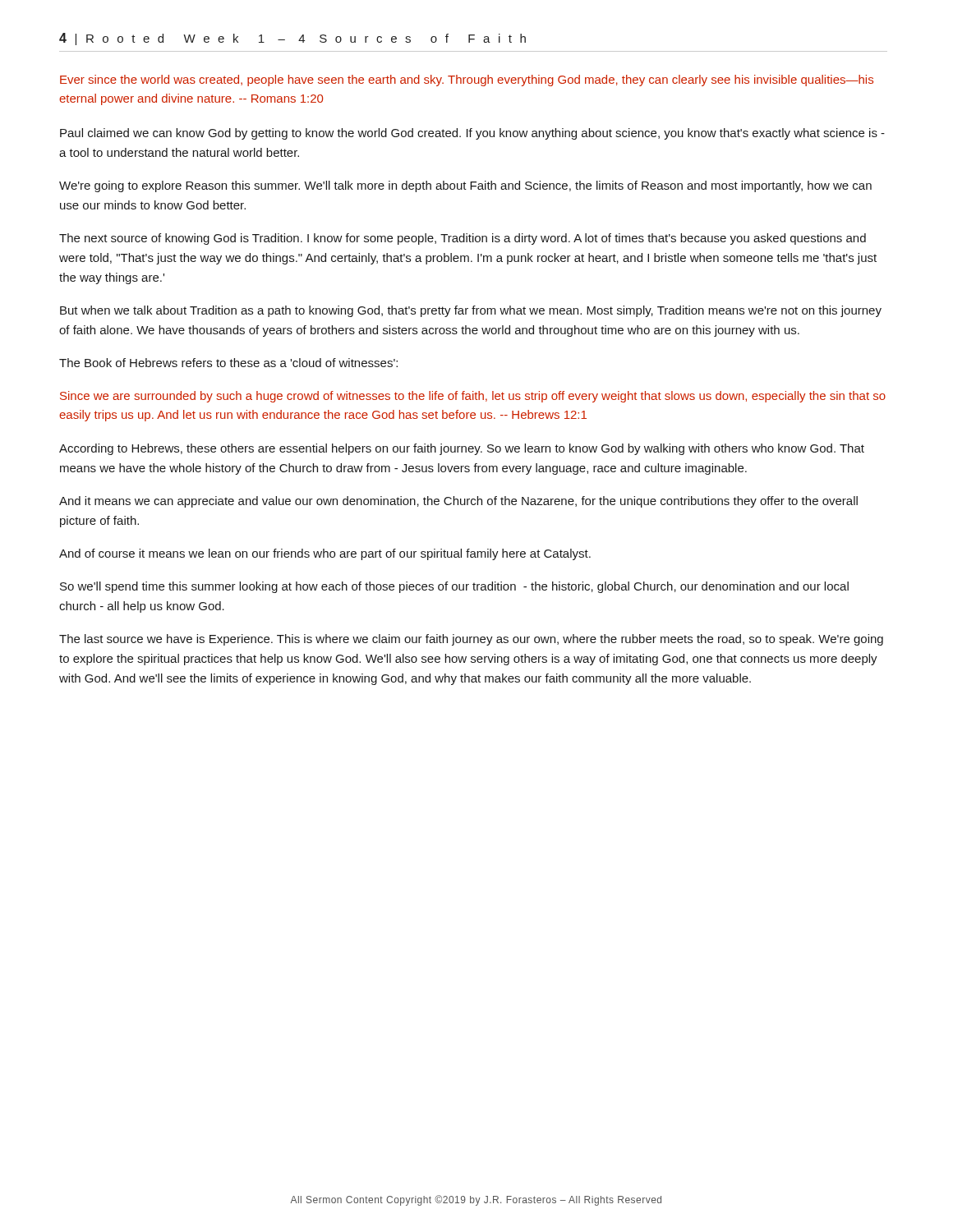This screenshot has height=1232, width=953.
Task: Navigate to the text starting "We're going to explore Reason this summer."
Action: [466, 195]
